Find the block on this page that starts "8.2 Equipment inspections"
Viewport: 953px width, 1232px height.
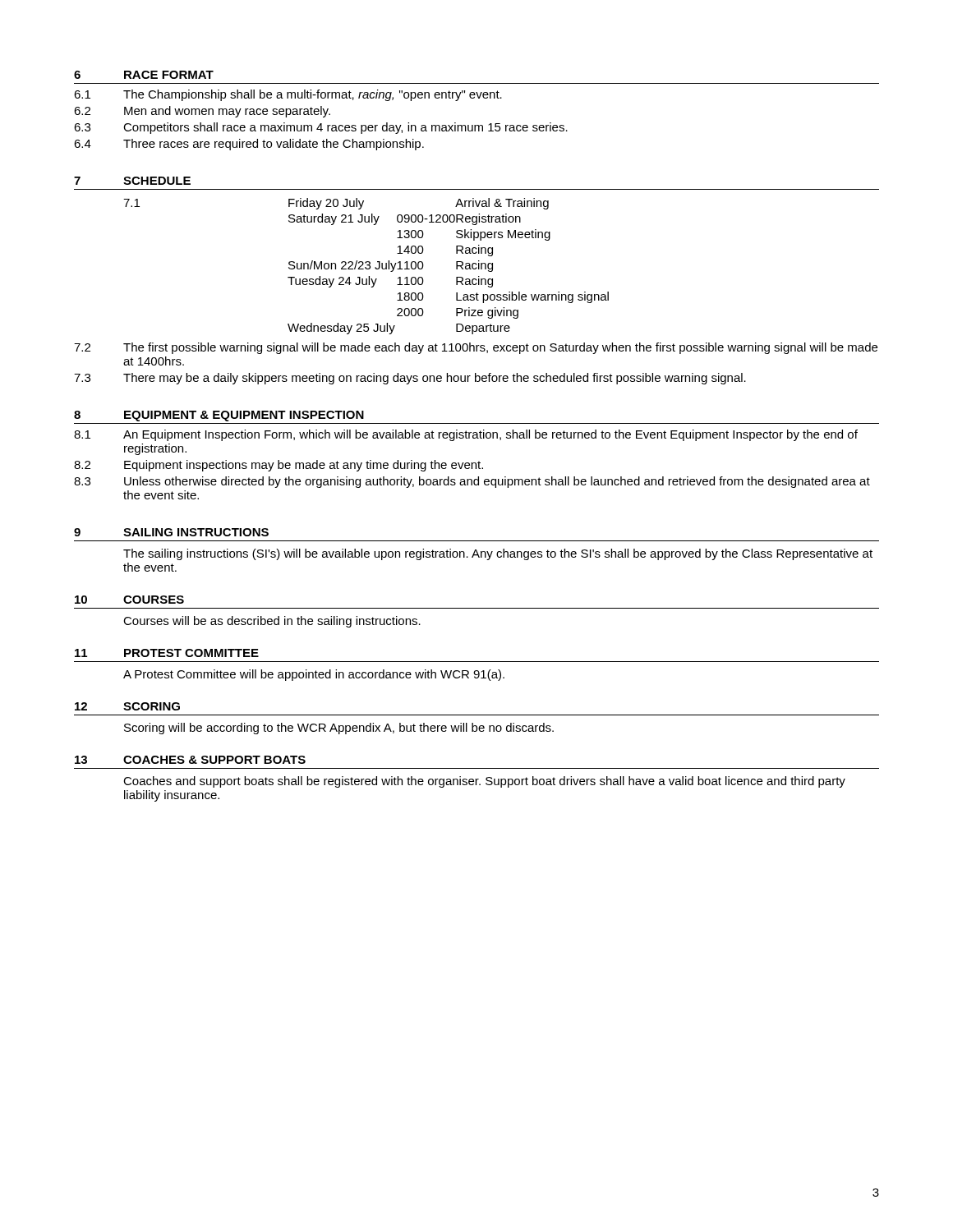click(x=476, y=464)
